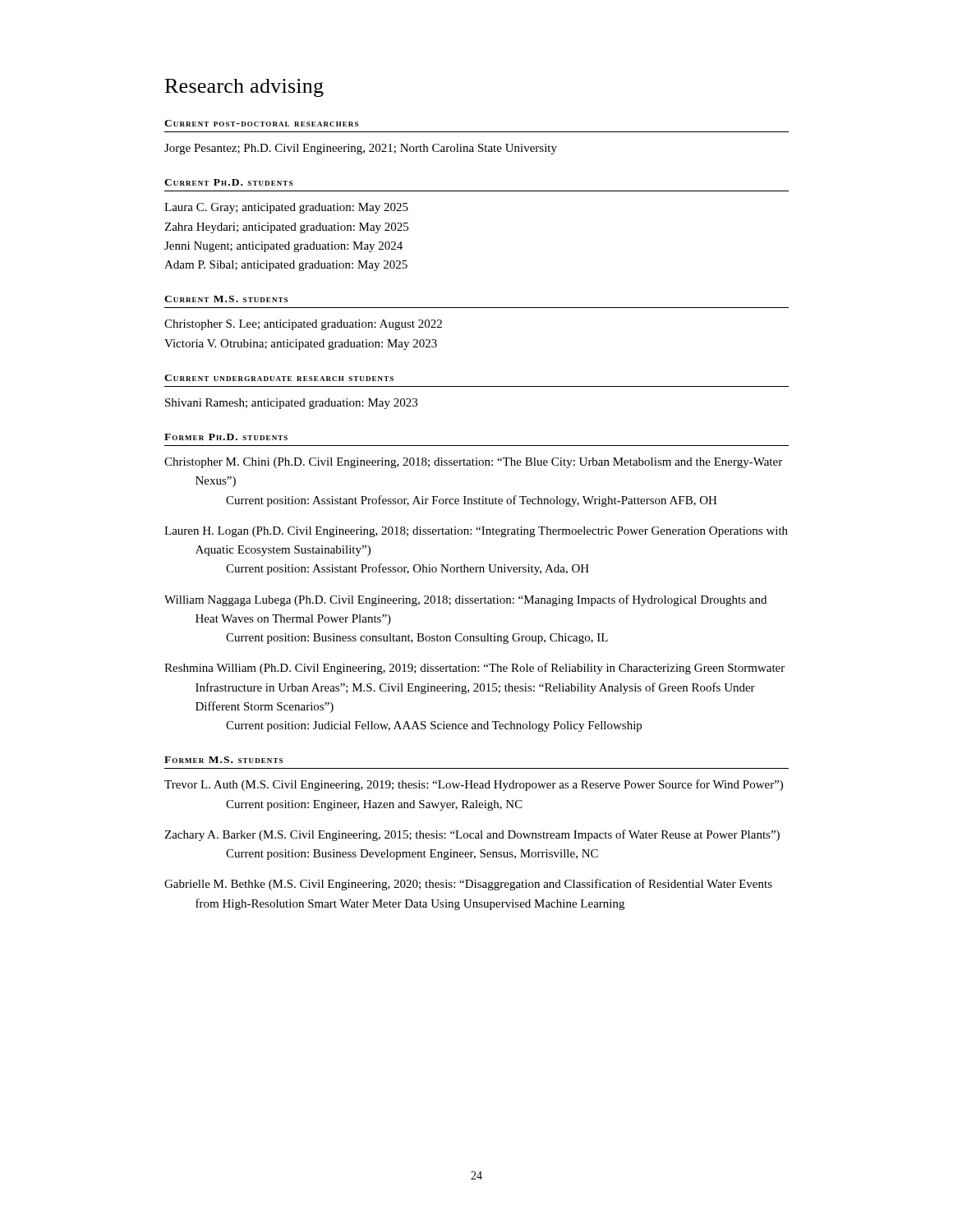This screenshot has width=953, height=1232.
Task: Locate the text "Current M.S. students"
Action: [x=227, y=299]
